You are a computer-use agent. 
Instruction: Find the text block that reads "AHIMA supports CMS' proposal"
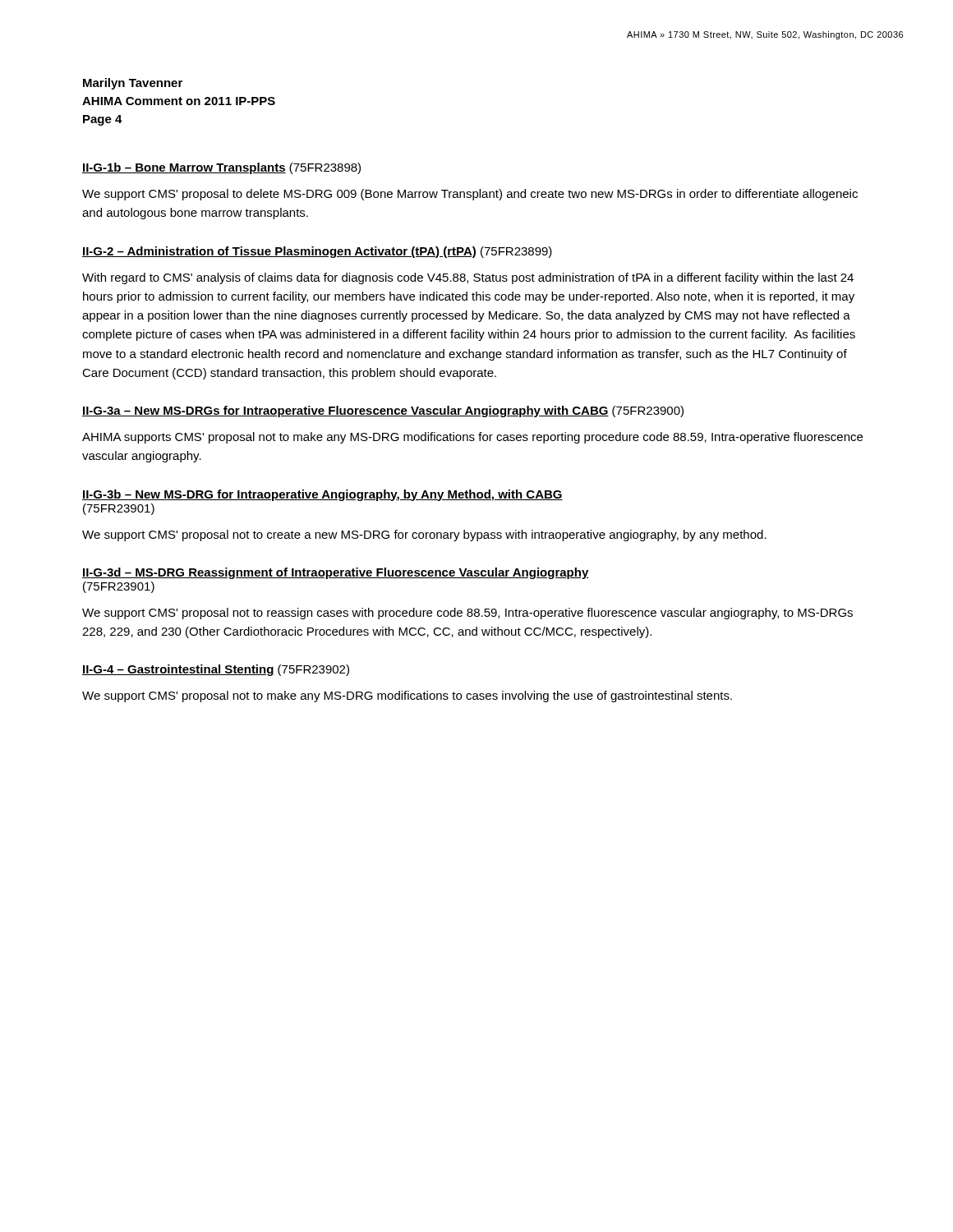point(473,446)
